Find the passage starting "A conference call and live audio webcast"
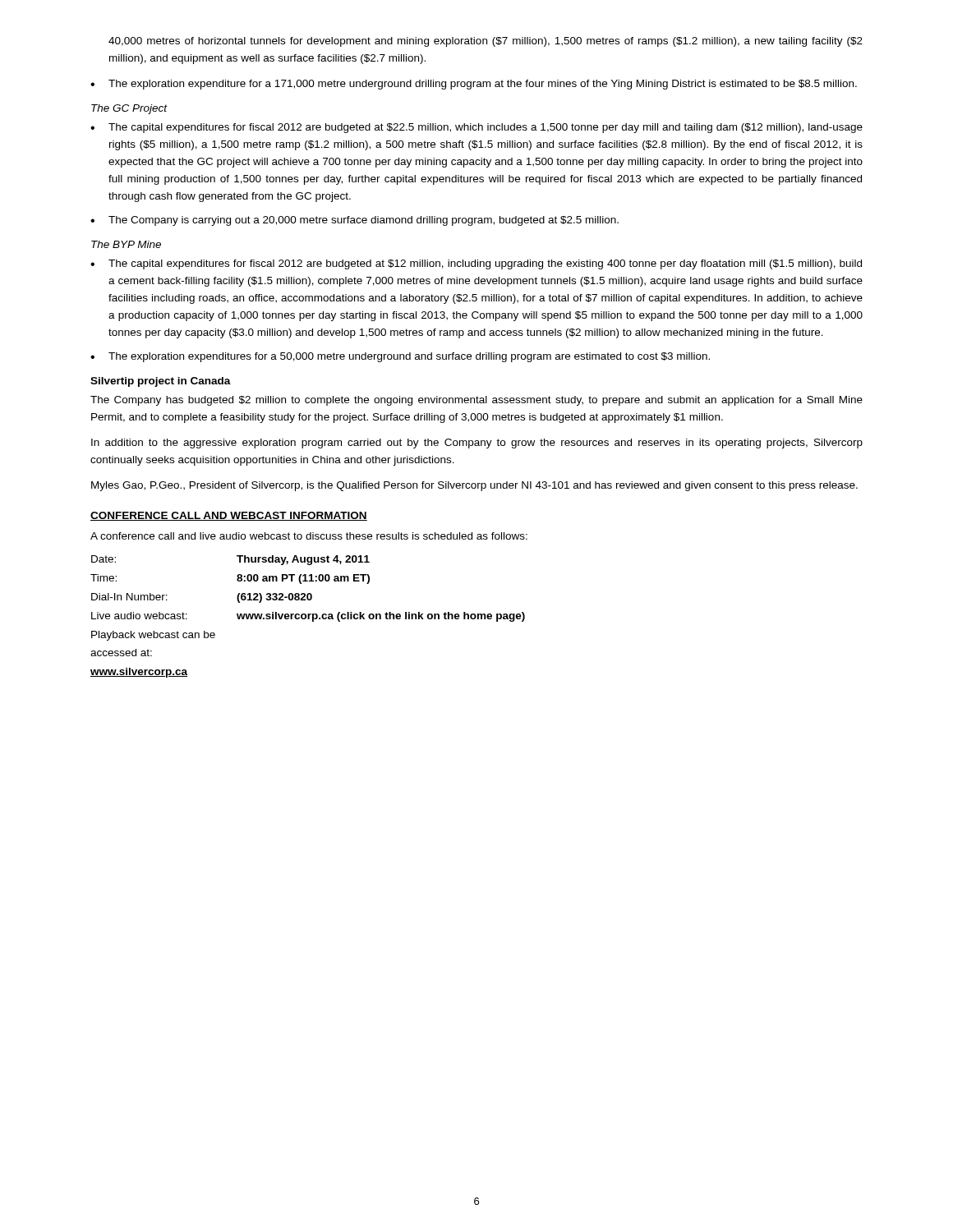Screen dimensions: 1232x953 (x=309, y=536)
